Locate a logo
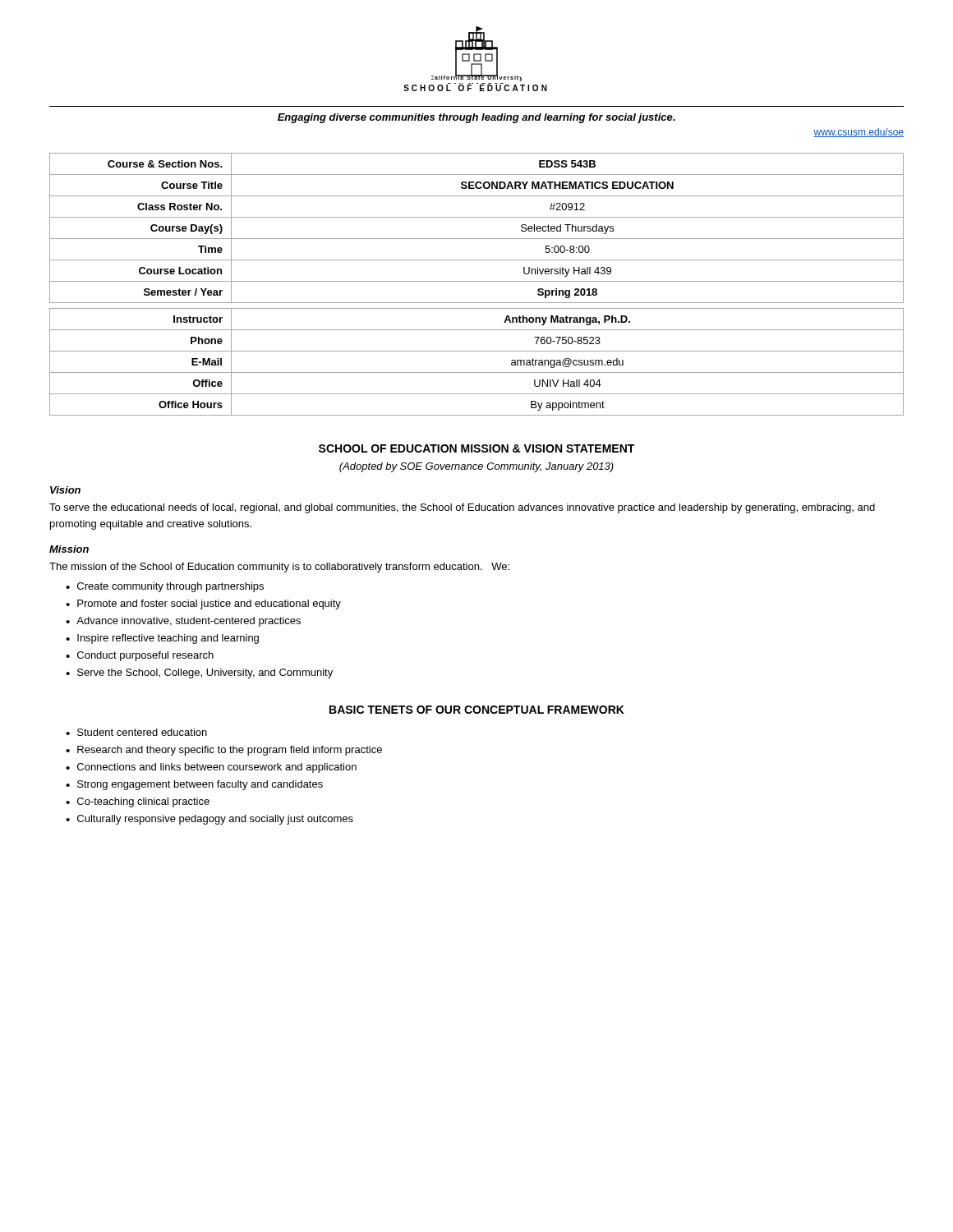Image resolution: width=953 pixels, height=1232 pixels. click(476, 59)
